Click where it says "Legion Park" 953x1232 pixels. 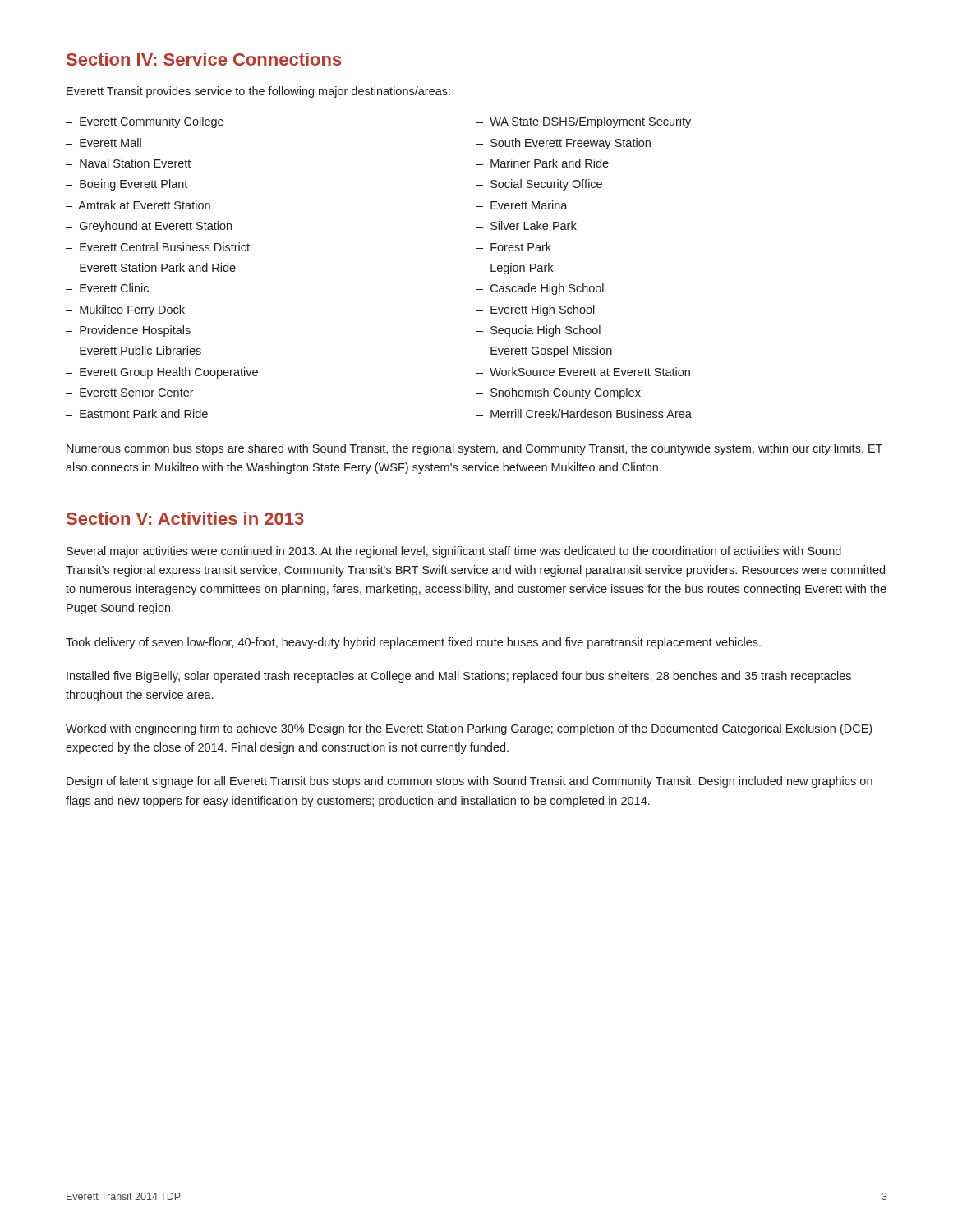click(x=522, y=268)
